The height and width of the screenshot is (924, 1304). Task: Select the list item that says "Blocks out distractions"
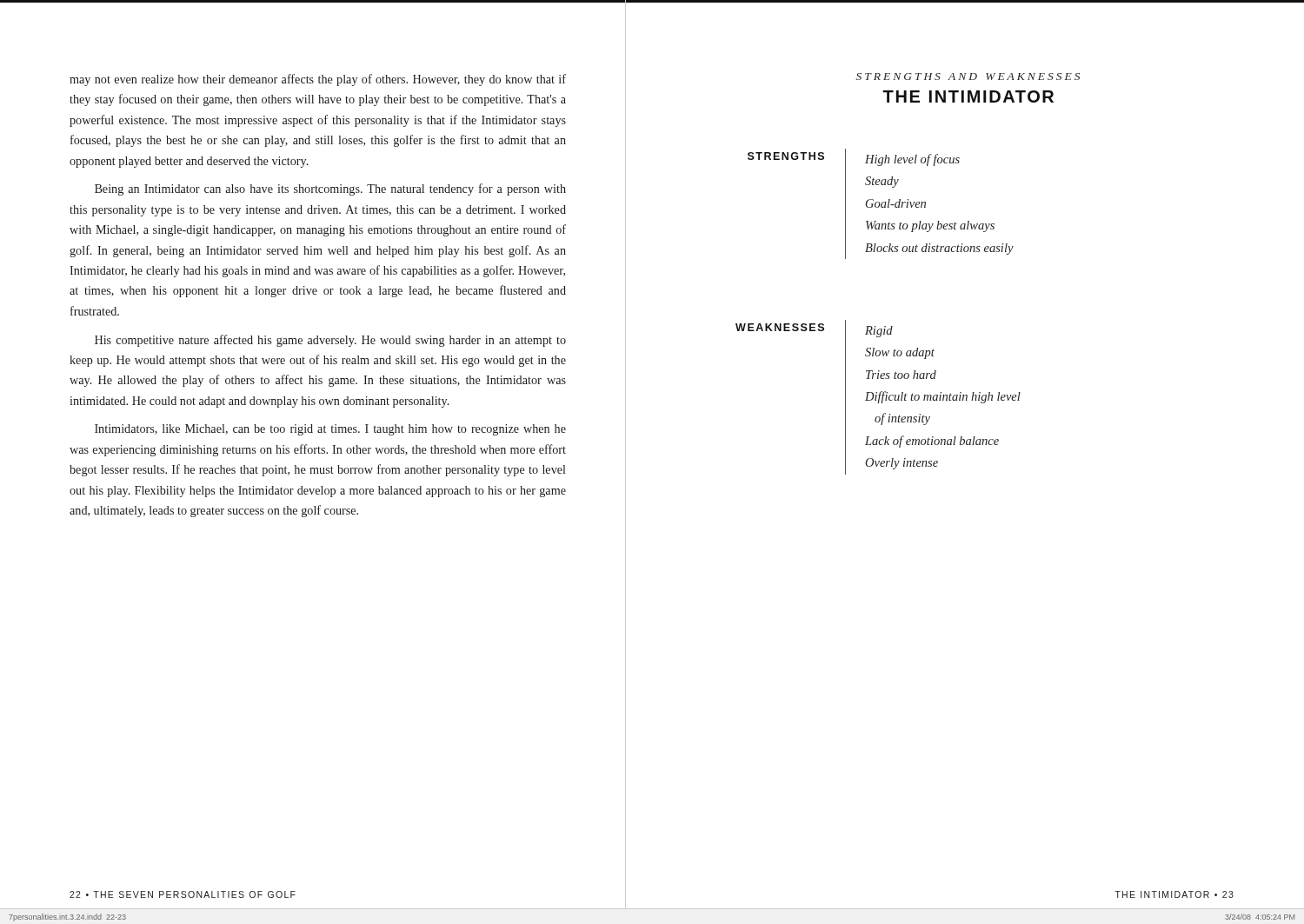[x=939, y=247]
